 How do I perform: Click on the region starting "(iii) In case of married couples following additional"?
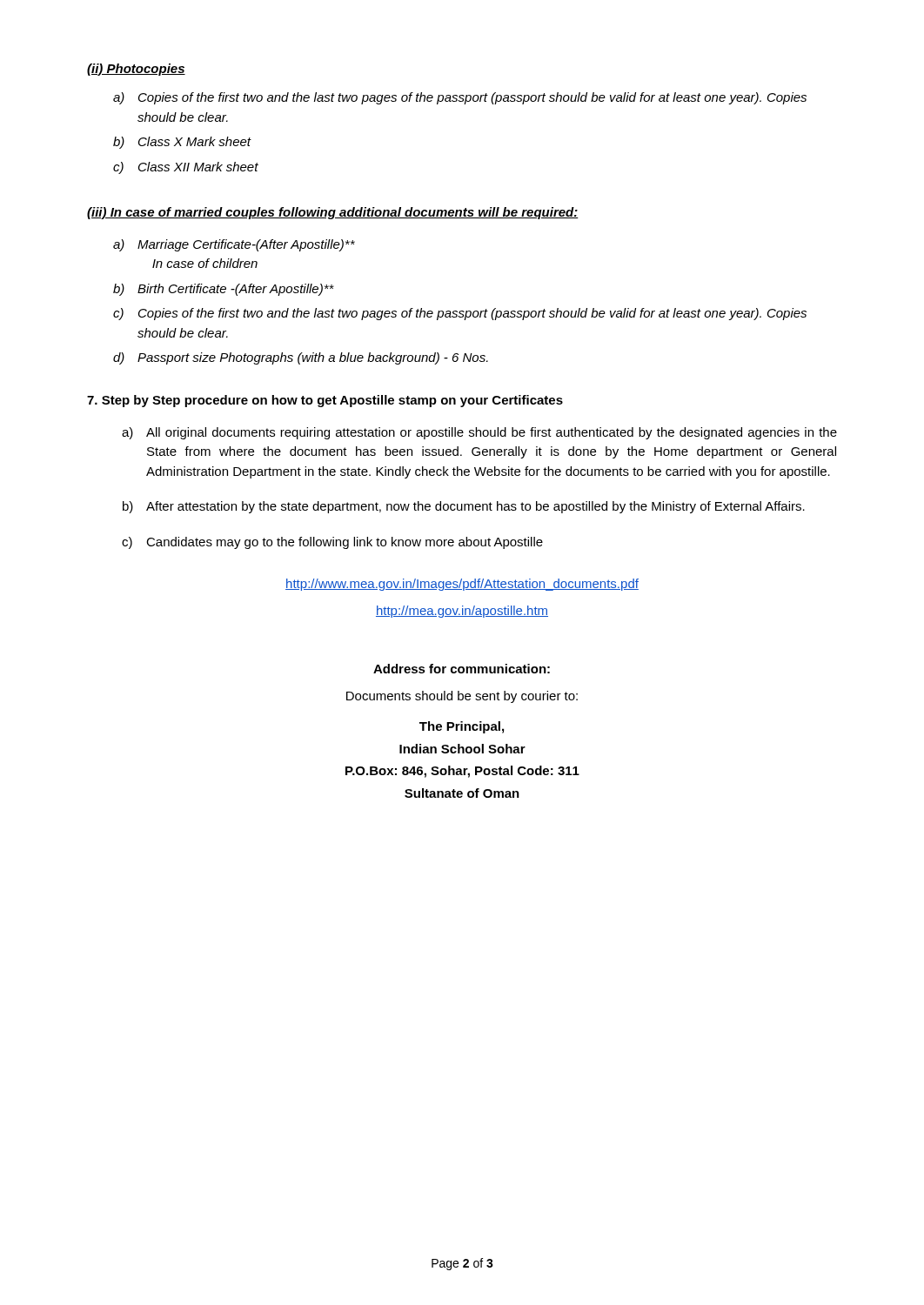333,212
